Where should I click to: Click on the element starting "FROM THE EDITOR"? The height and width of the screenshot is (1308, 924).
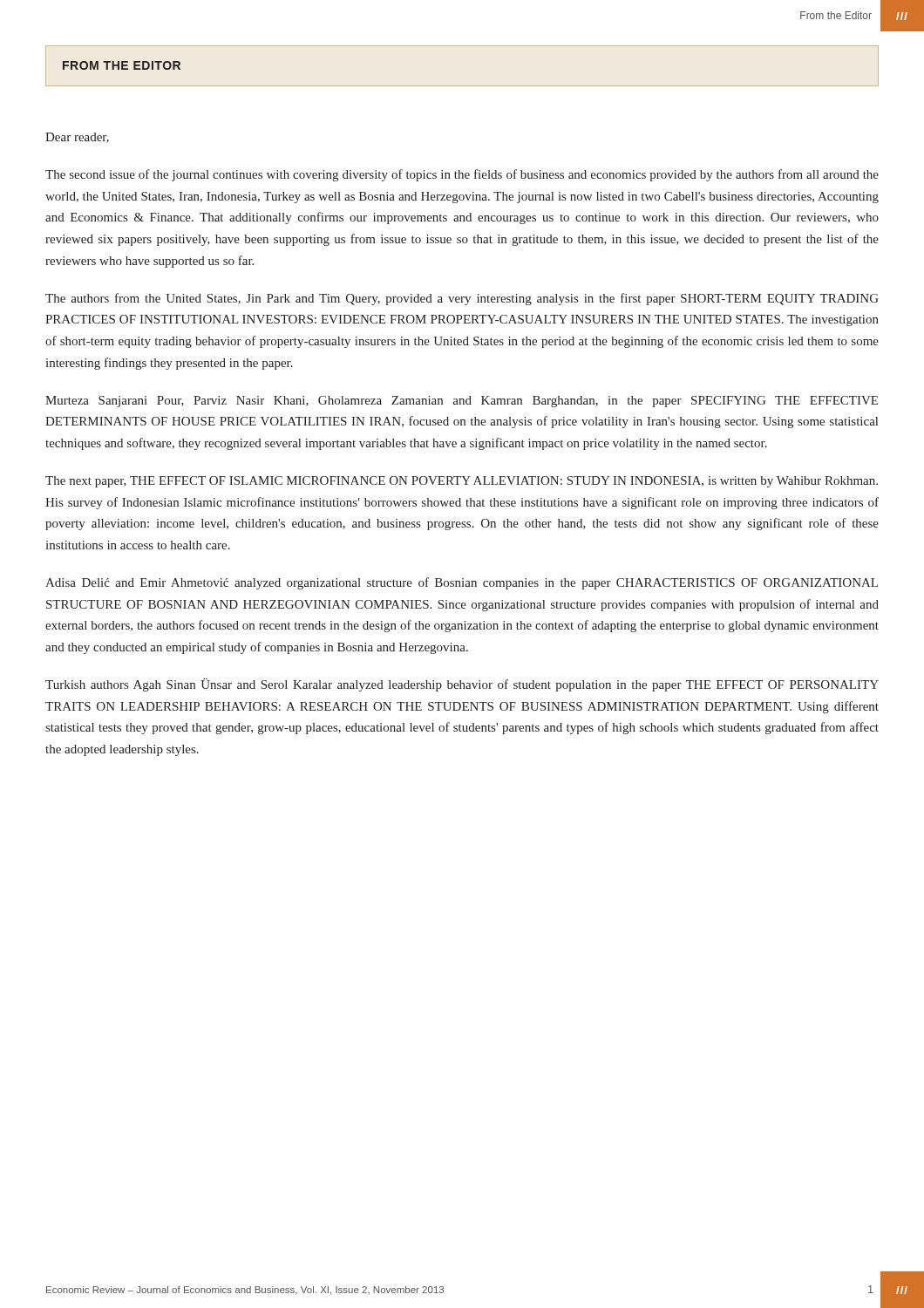coord(122,65)
